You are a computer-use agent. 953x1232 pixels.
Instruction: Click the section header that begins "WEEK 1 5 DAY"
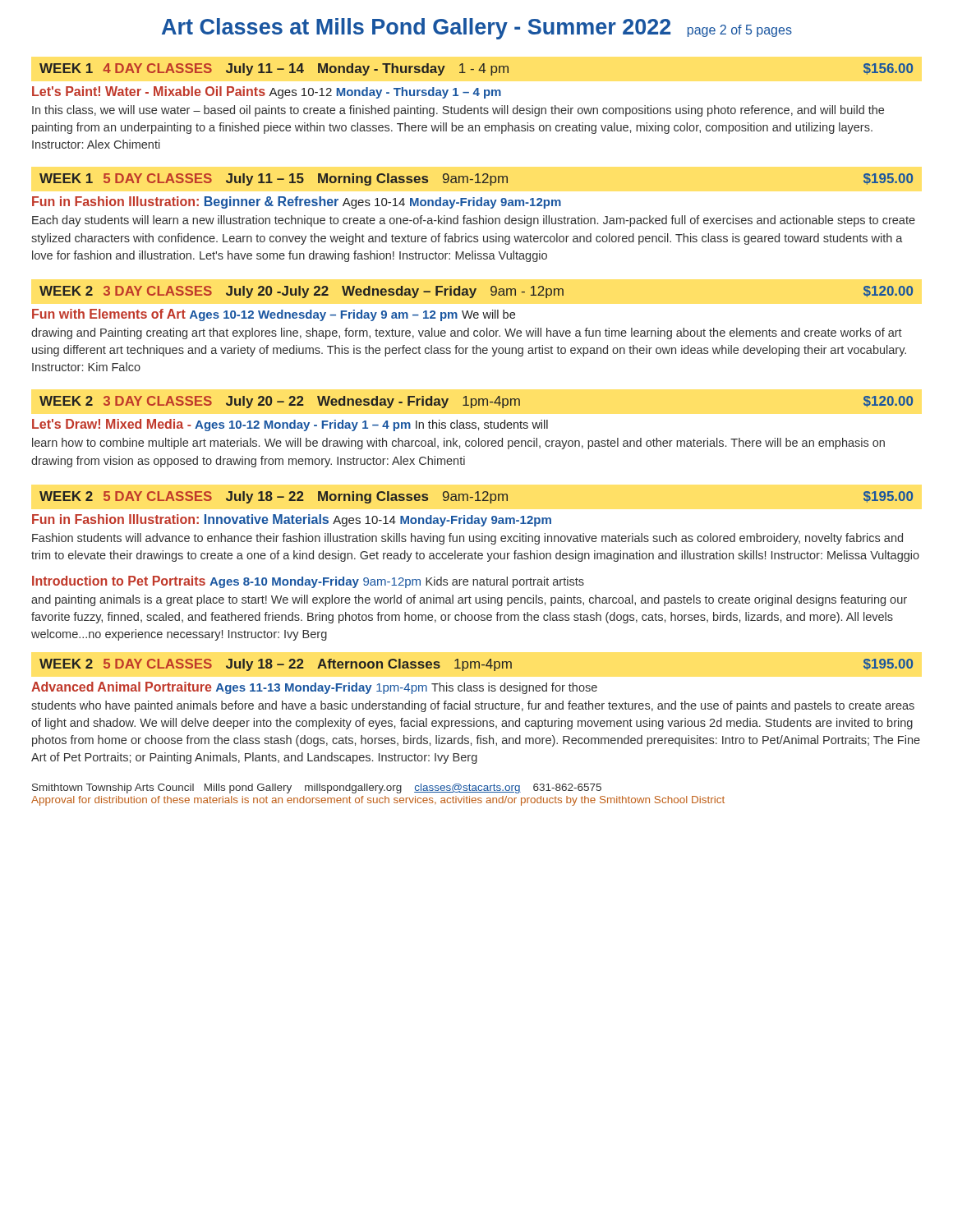[476, 179]
